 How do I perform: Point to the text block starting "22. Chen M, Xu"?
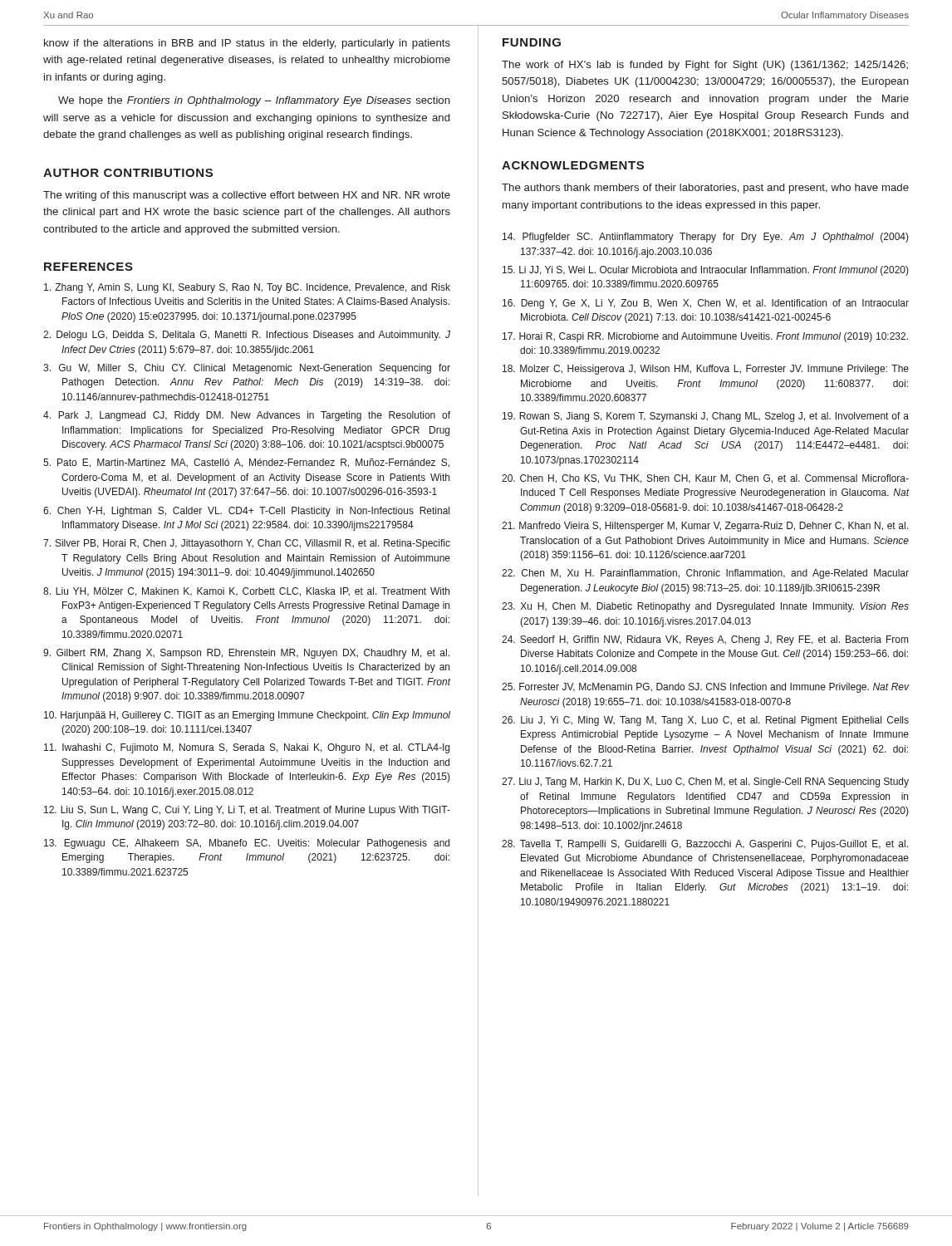pyautogui.click(x=705, y=581)
